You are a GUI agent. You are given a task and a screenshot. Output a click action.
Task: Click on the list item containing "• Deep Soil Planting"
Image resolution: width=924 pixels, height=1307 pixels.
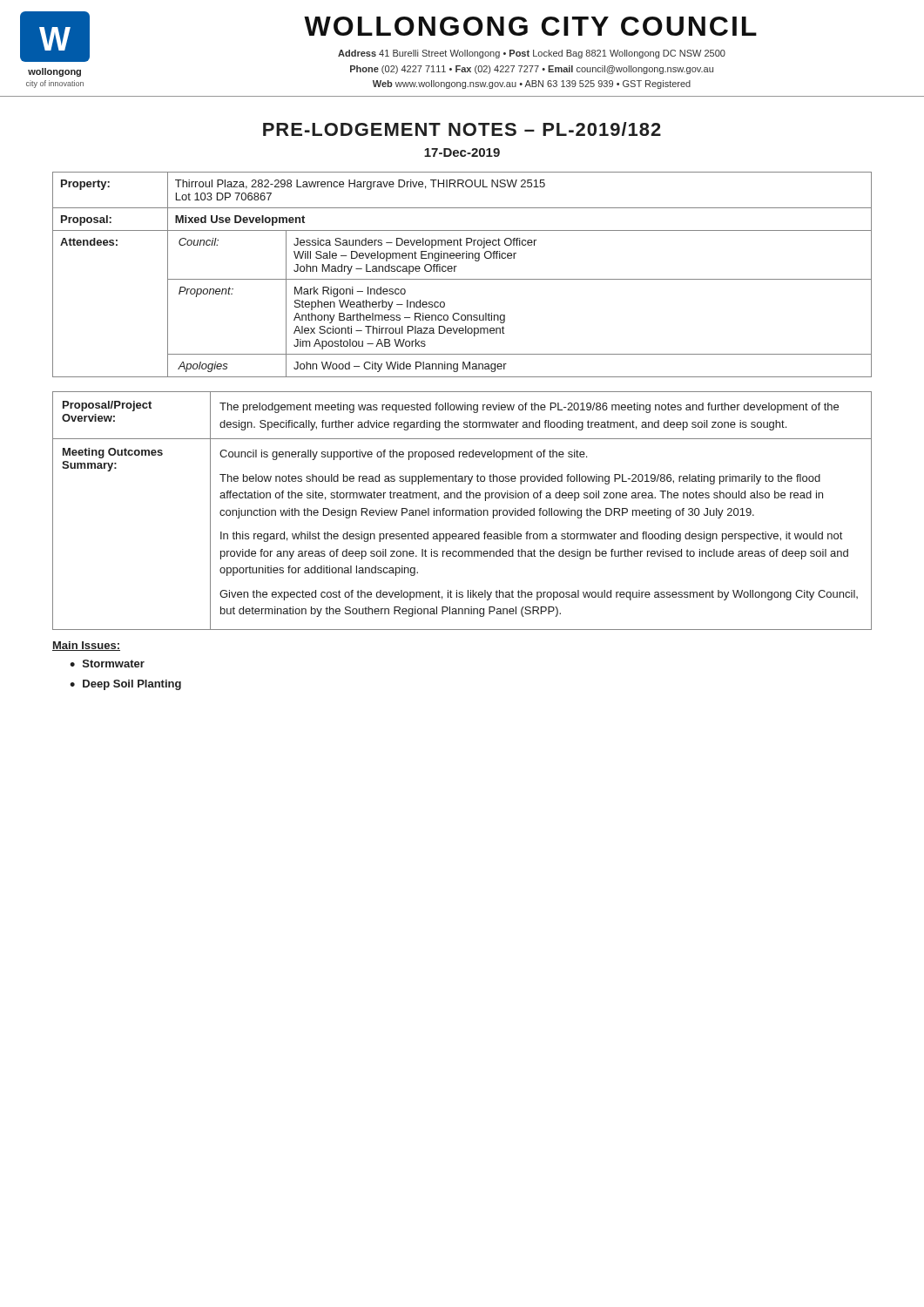pyautogui.click(x=126, y=686)
